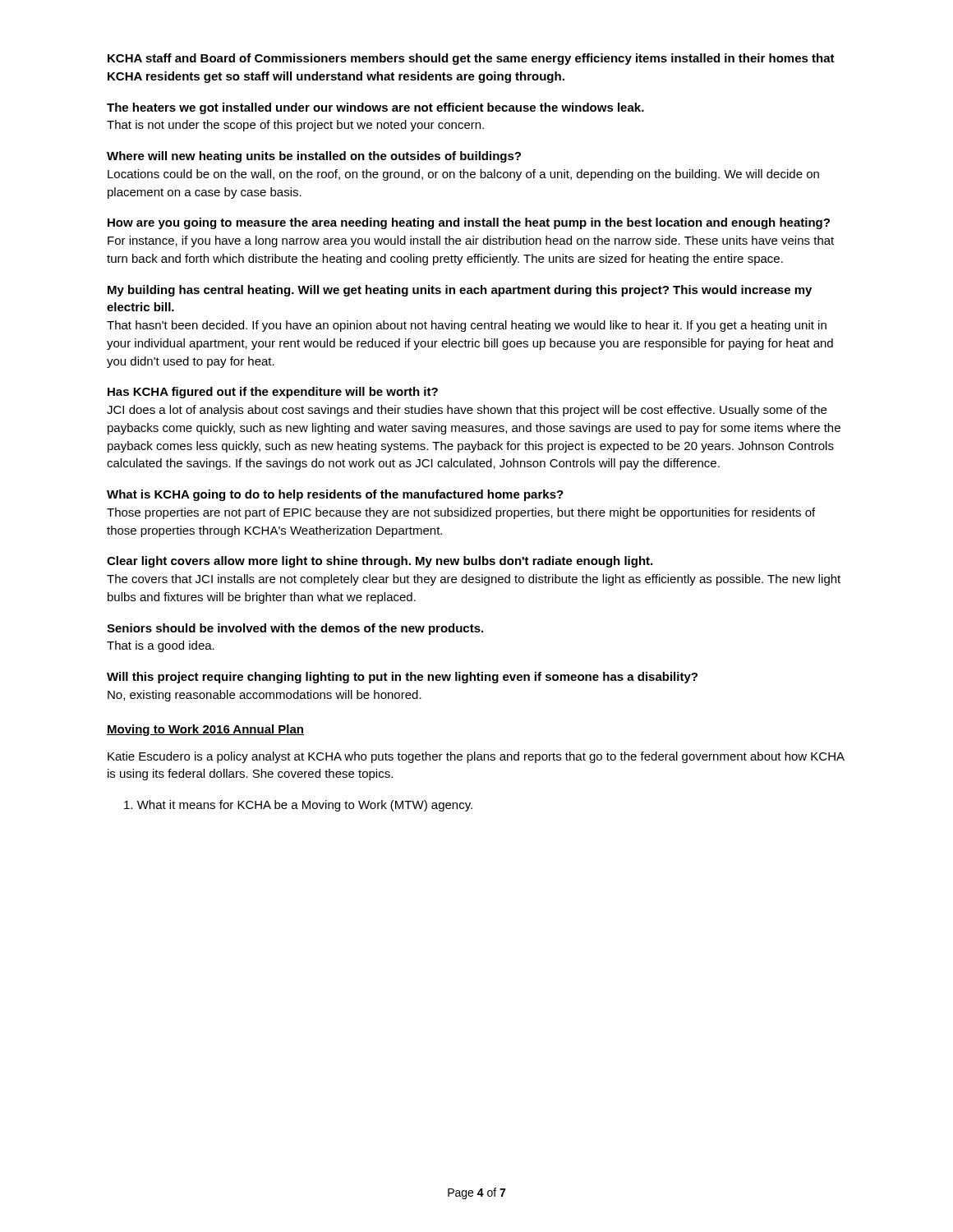Find the text starting "Where will new"
Screen dimensions: 1232x953
tap(476, 174)
